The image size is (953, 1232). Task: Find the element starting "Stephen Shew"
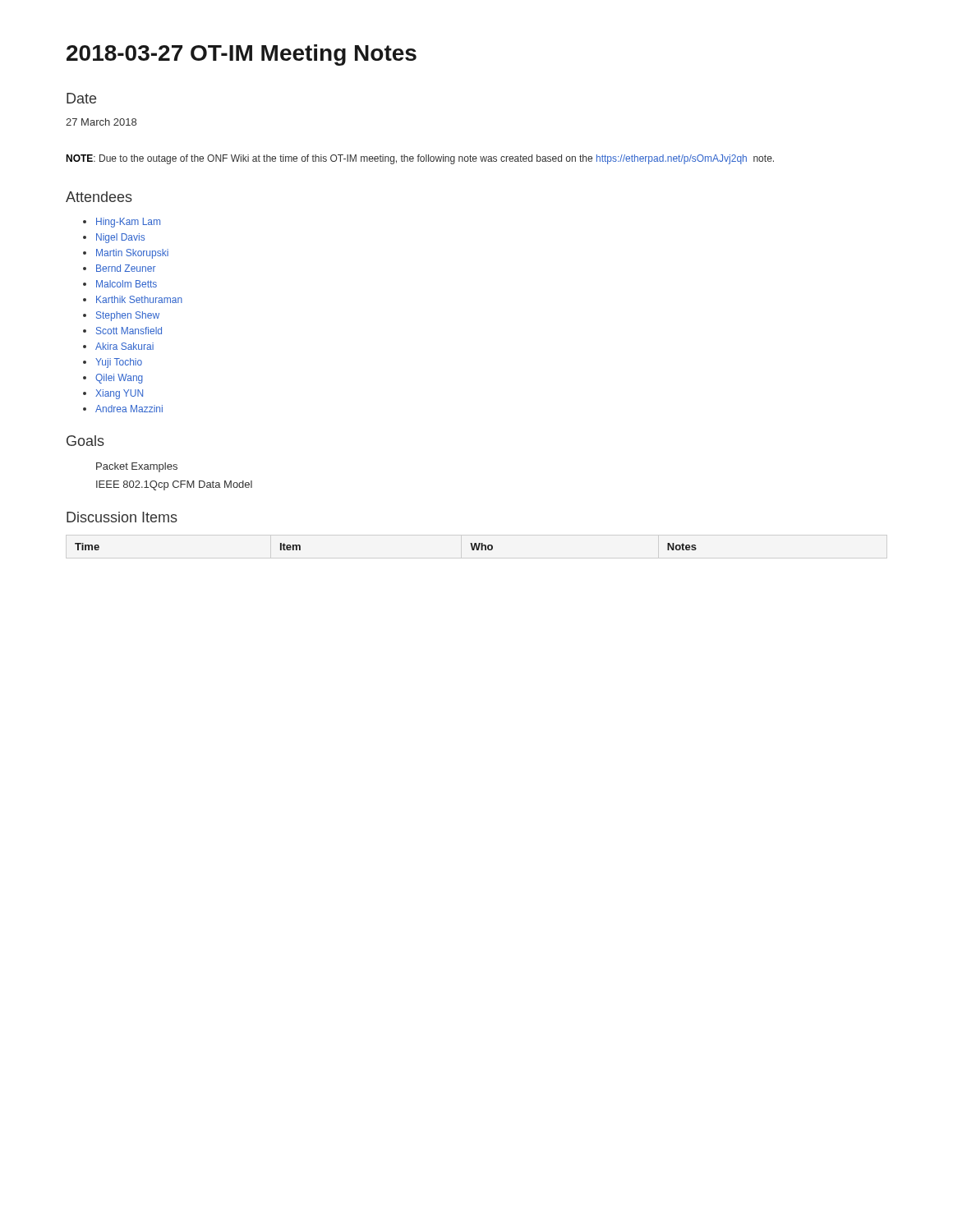(128, 316)
